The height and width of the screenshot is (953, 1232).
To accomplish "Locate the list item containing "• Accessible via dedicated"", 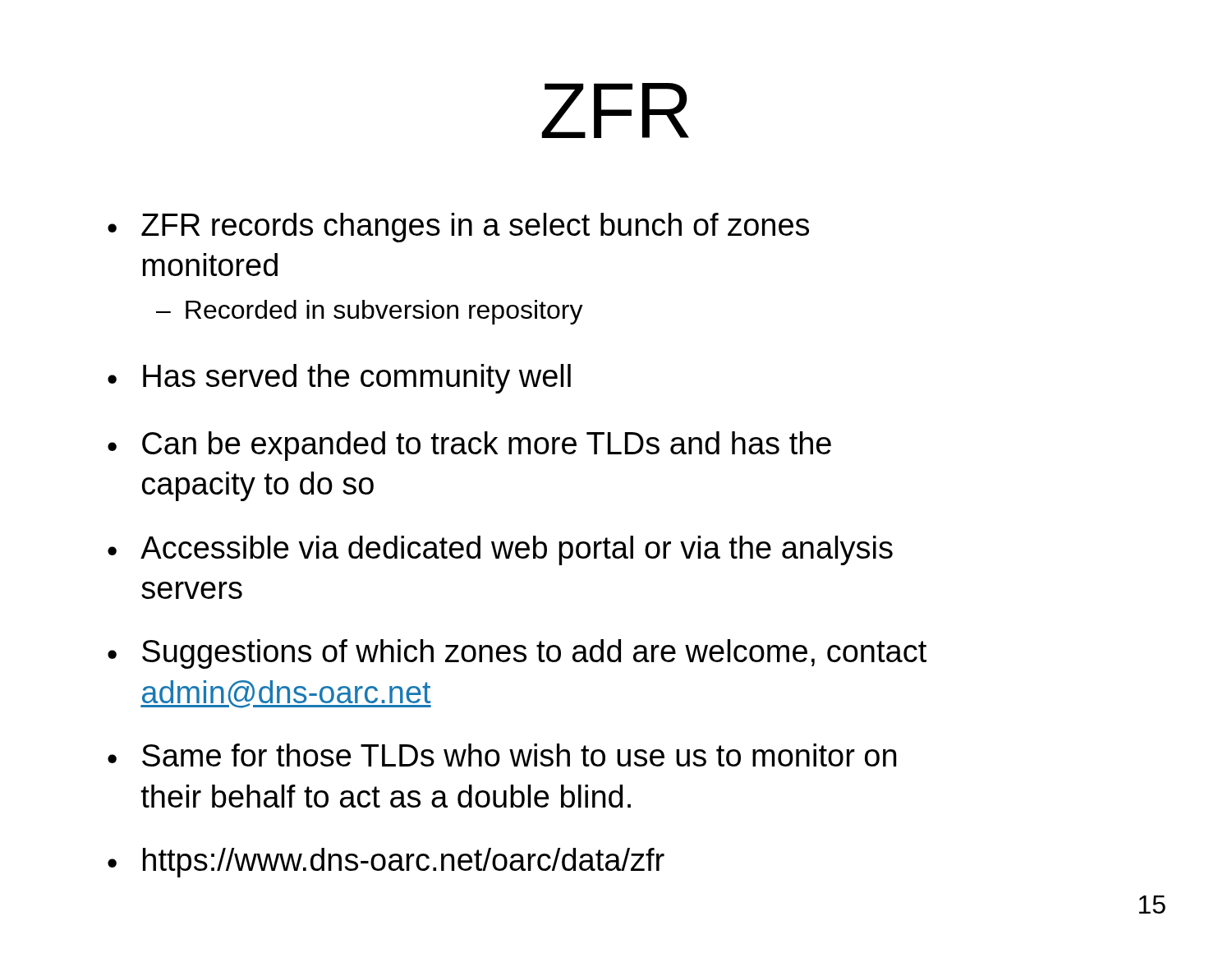I will point(500,568).
